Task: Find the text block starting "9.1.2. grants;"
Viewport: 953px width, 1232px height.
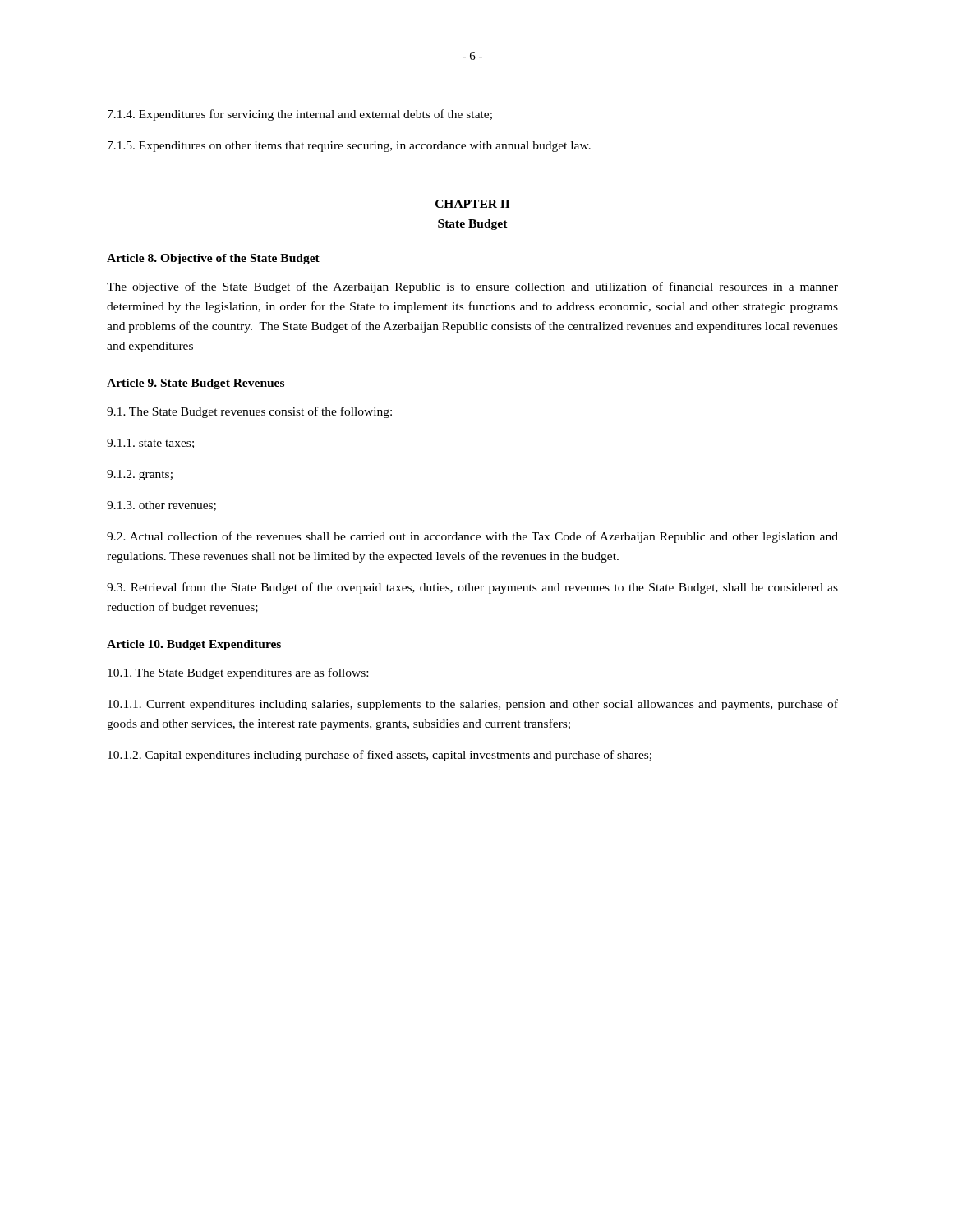Action: point(140,474)
